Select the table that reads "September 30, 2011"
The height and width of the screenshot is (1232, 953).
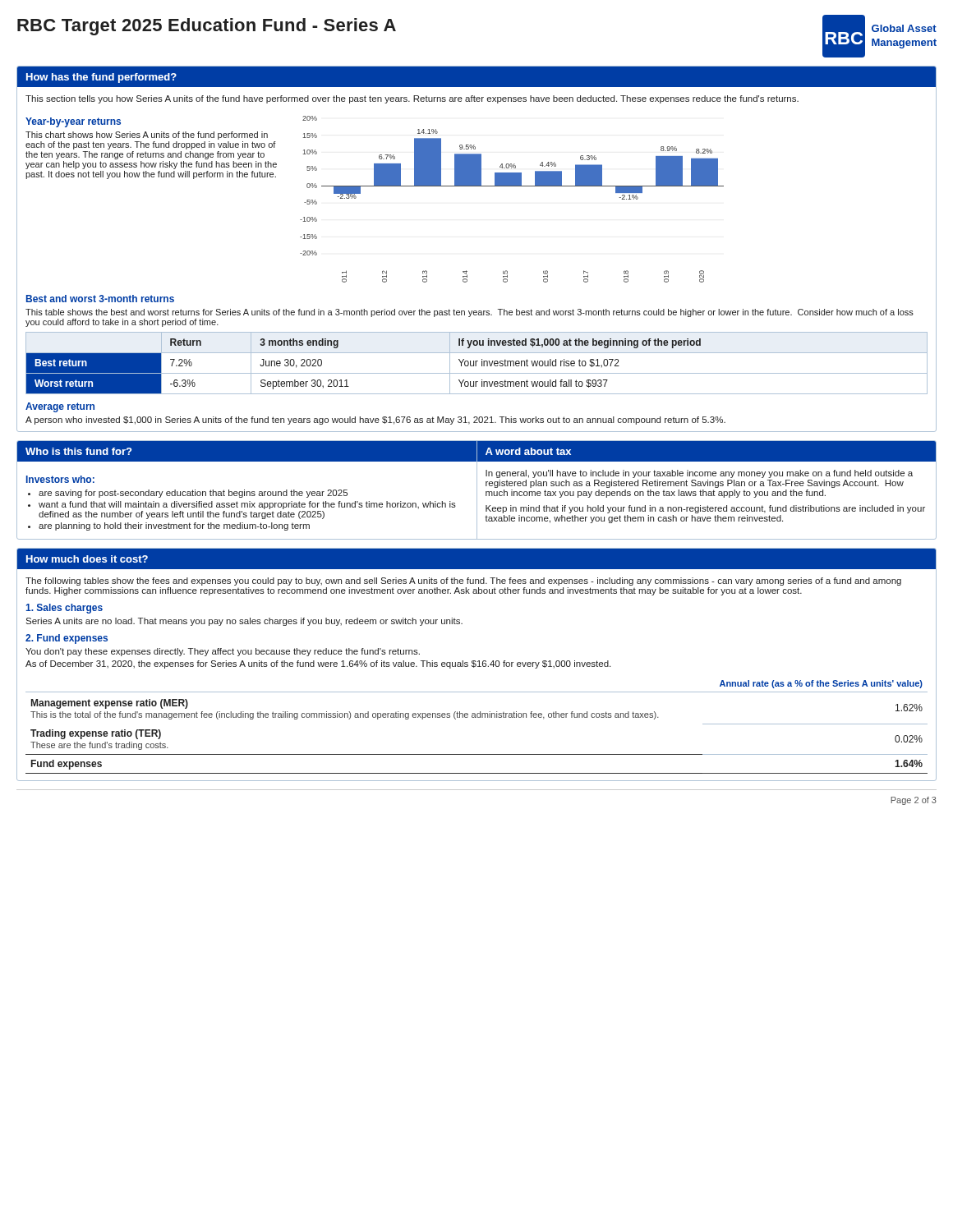(476, 363)
